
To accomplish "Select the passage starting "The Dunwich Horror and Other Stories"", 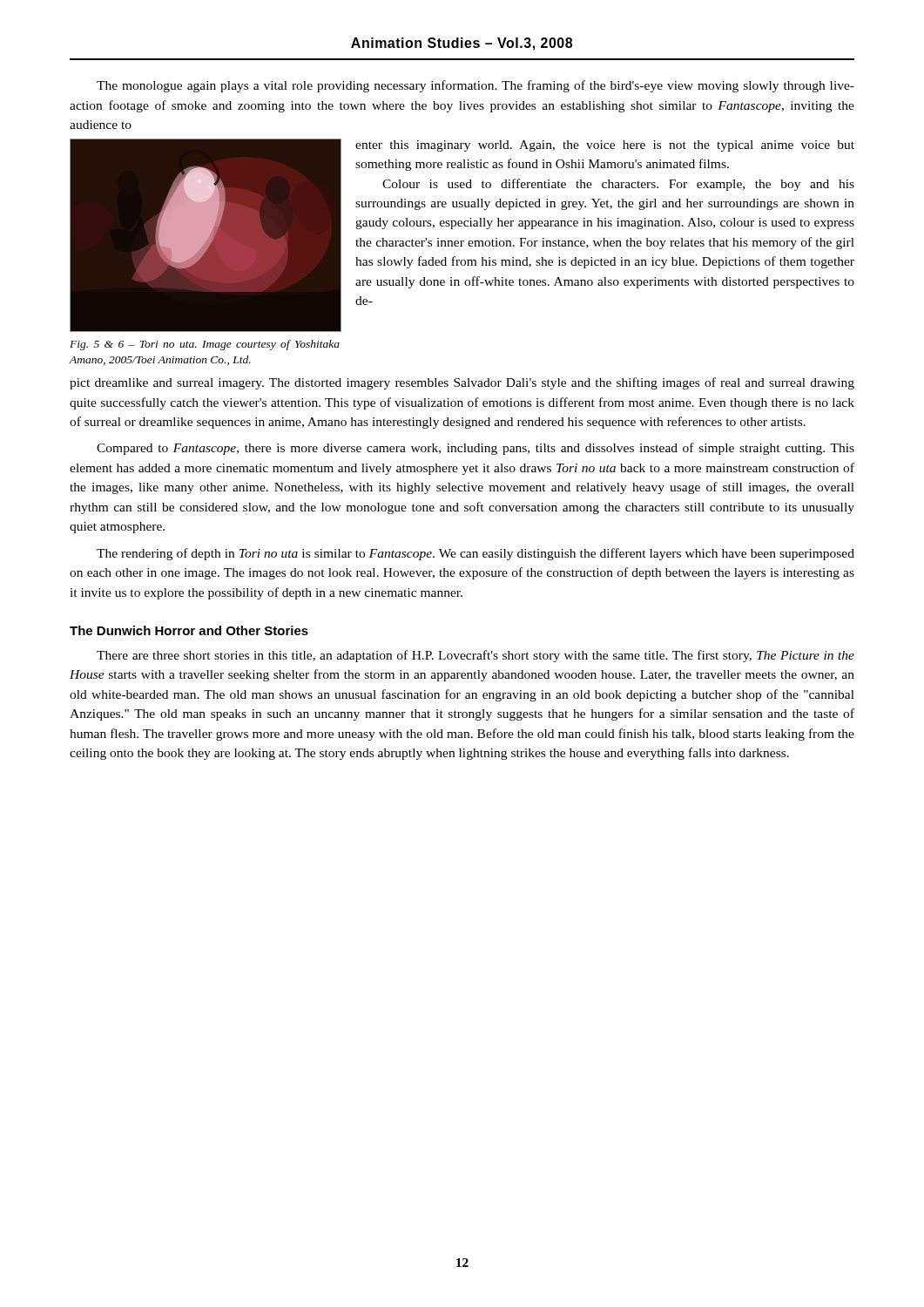I will tap(189, 631).
